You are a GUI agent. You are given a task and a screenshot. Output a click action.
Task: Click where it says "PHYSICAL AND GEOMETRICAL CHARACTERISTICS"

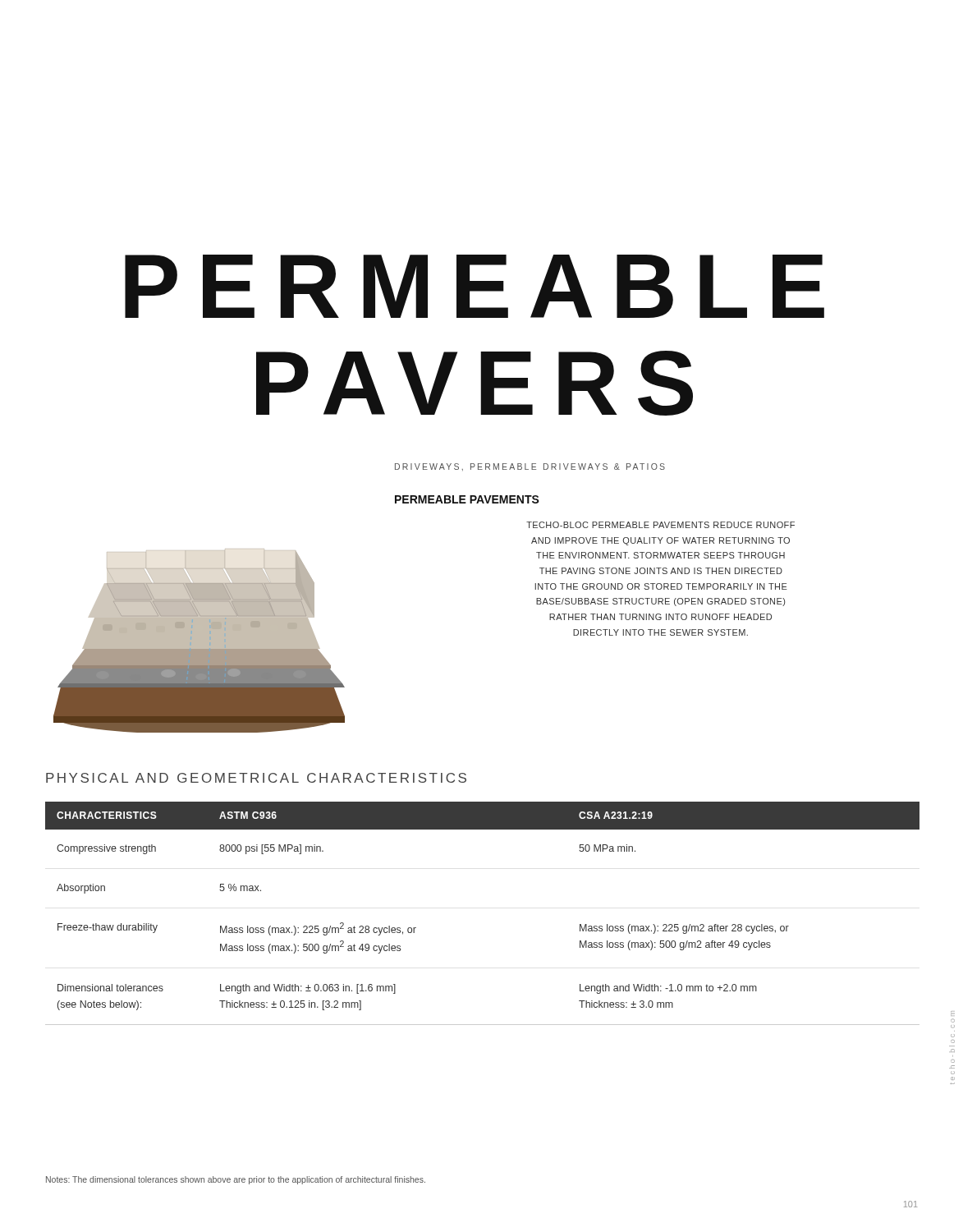pos(257,778)
